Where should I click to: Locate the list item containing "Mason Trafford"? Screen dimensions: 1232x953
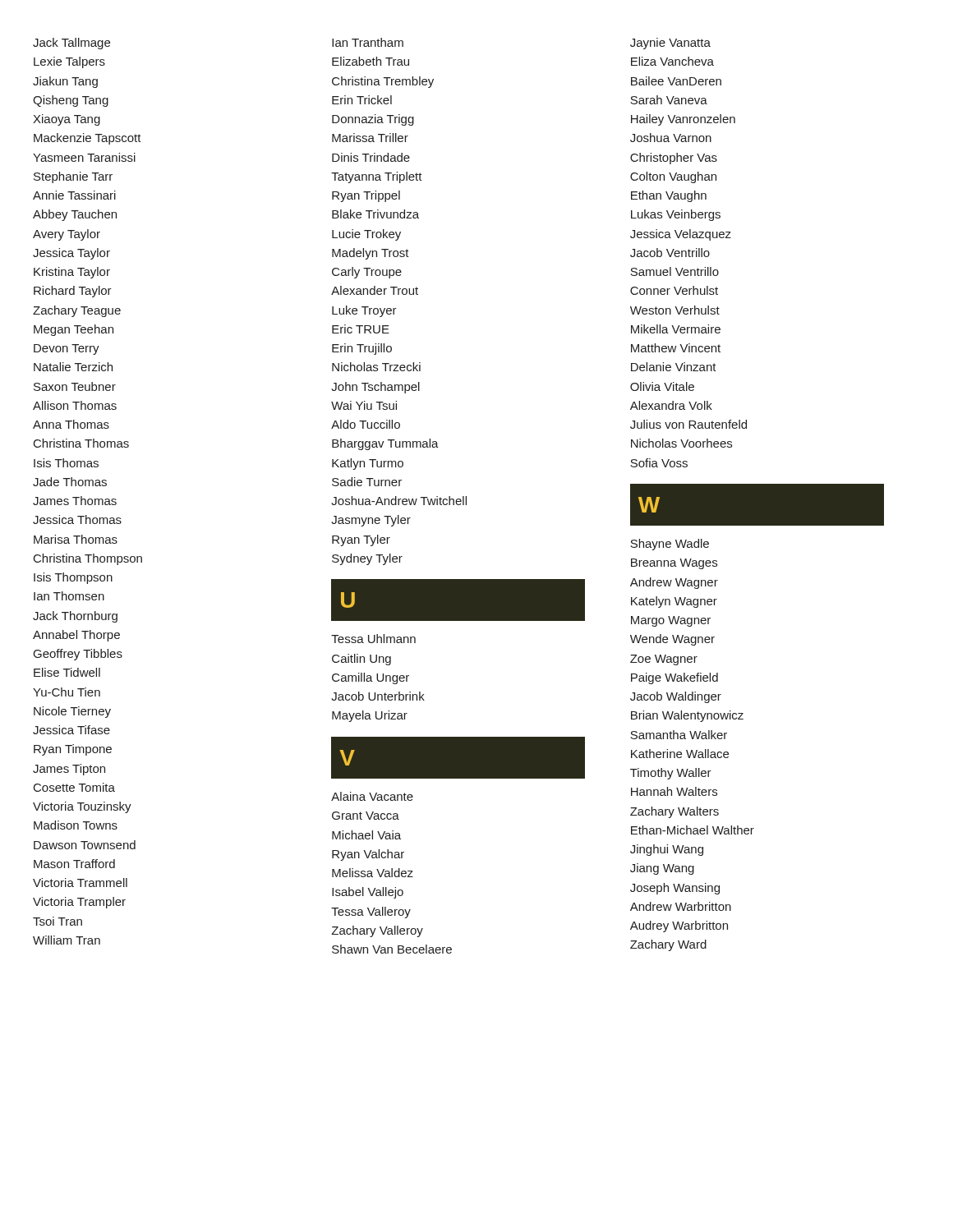(x=74, y=864)
